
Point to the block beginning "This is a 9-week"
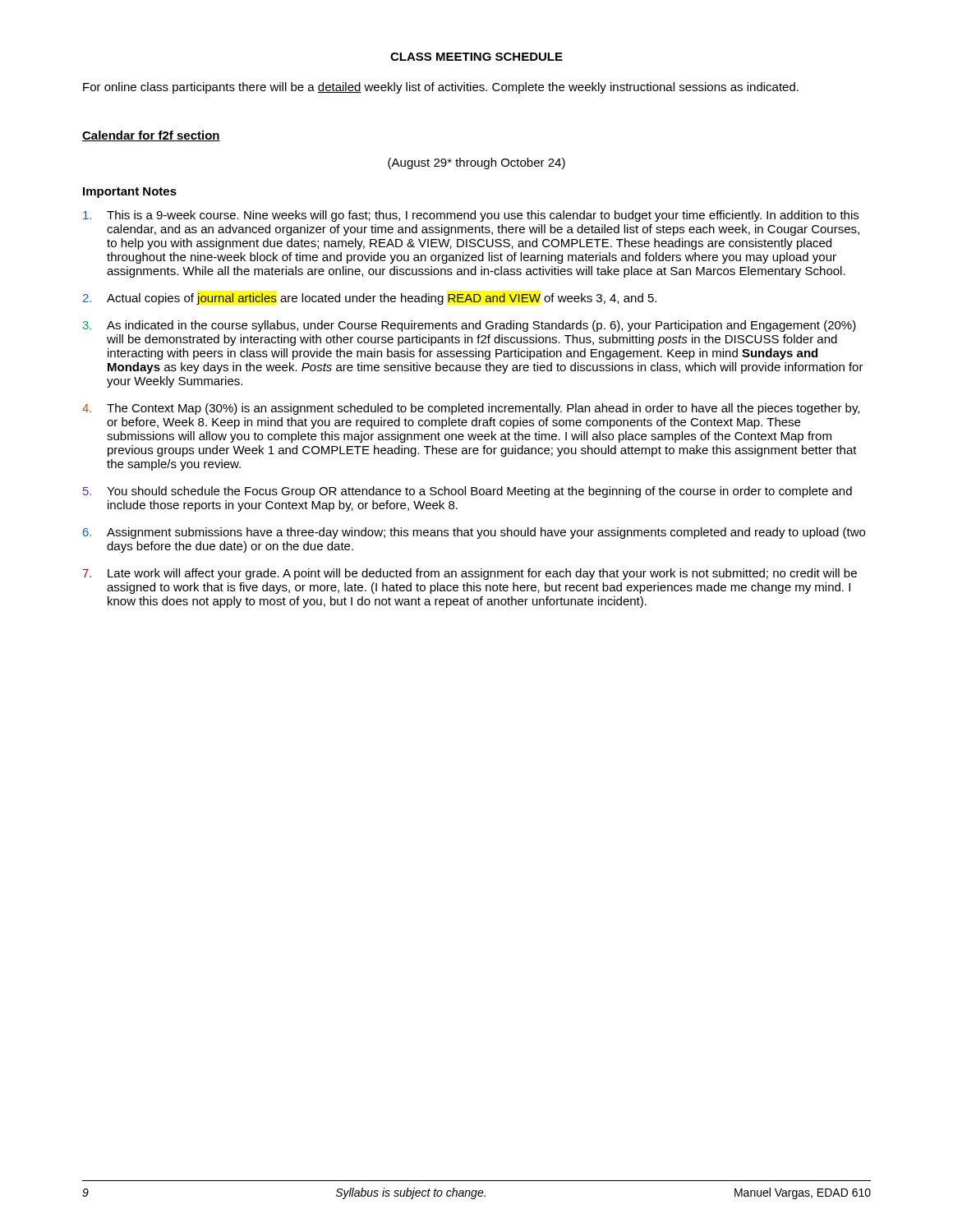(x=476, y=242)
